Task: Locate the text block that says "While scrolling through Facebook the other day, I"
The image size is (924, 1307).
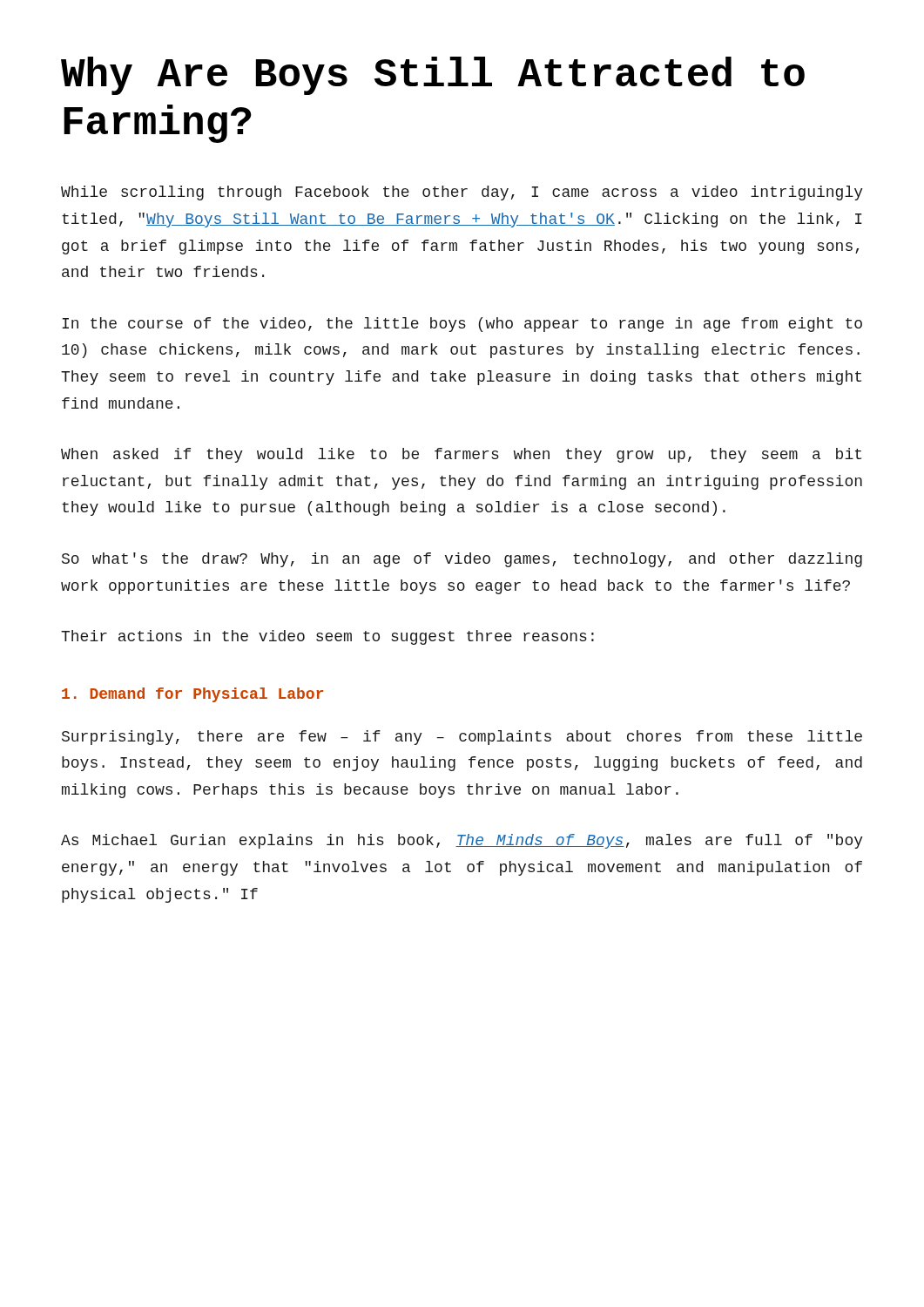Action: 462,233
